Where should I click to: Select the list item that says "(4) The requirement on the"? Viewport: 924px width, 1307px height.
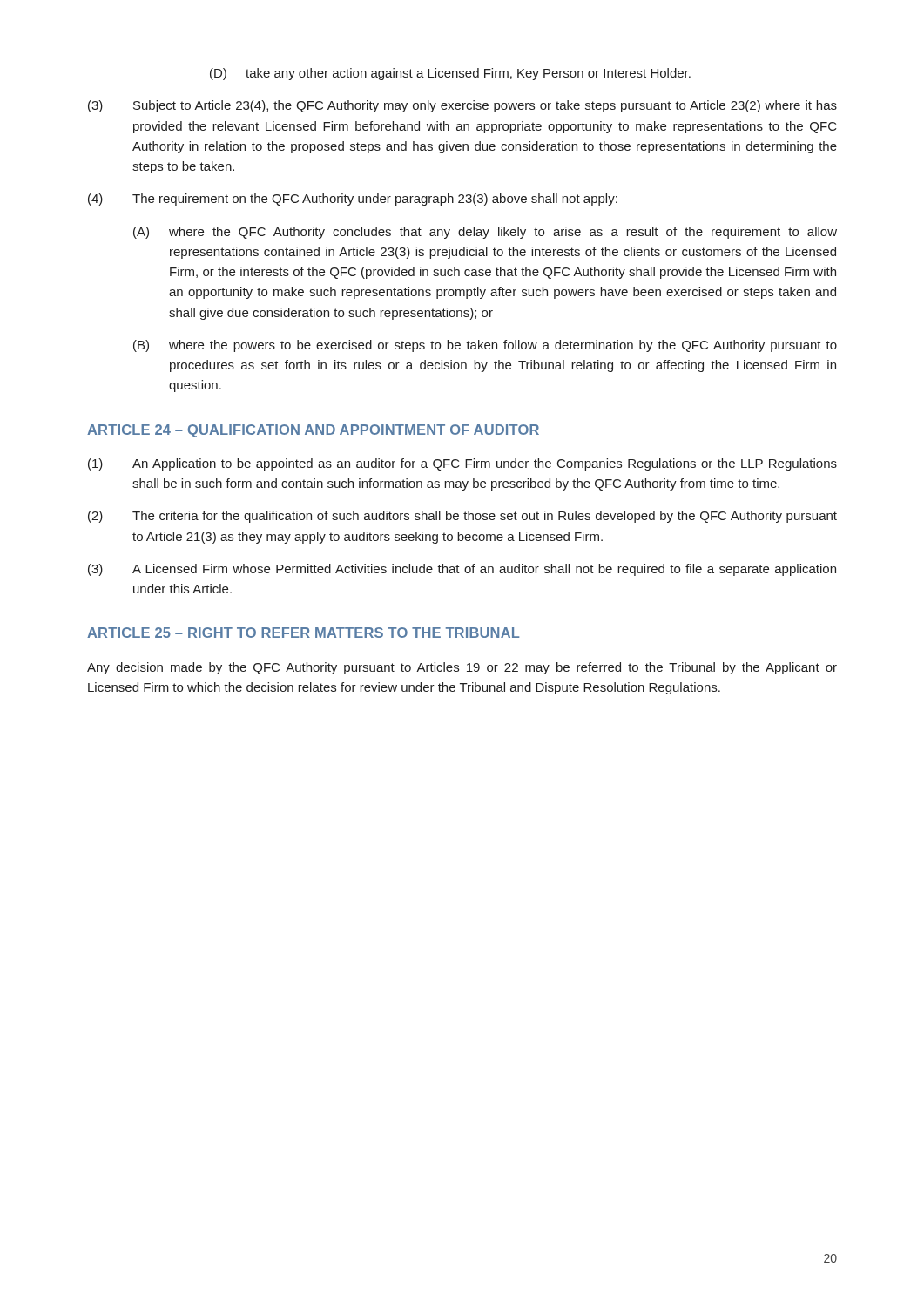tap(462, 199)
